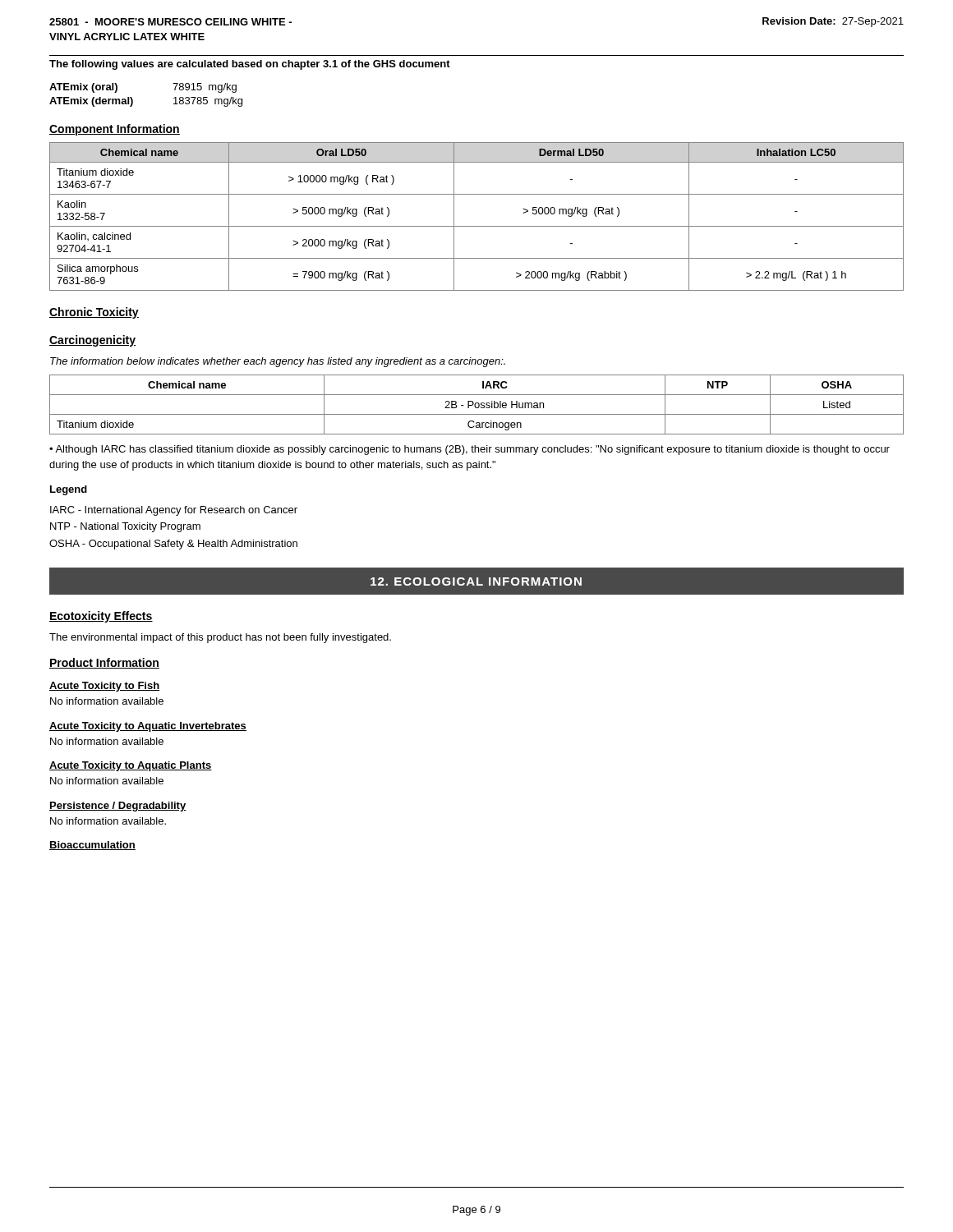Locate the text "Product Information"
The width and height of the screenshot is (953, 1232).
[x=104, y=663]
